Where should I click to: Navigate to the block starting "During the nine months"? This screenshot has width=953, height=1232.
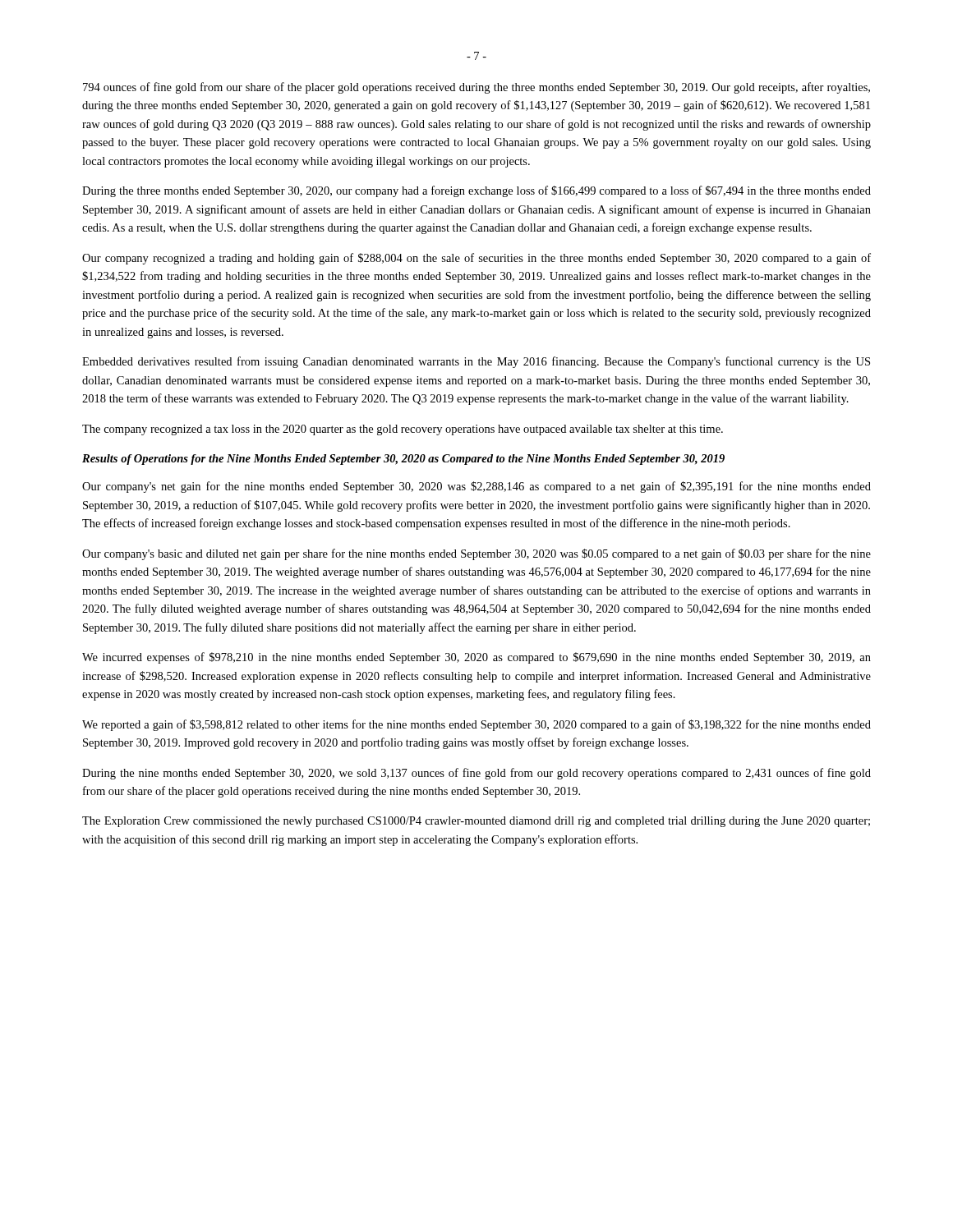pos(476,782)
